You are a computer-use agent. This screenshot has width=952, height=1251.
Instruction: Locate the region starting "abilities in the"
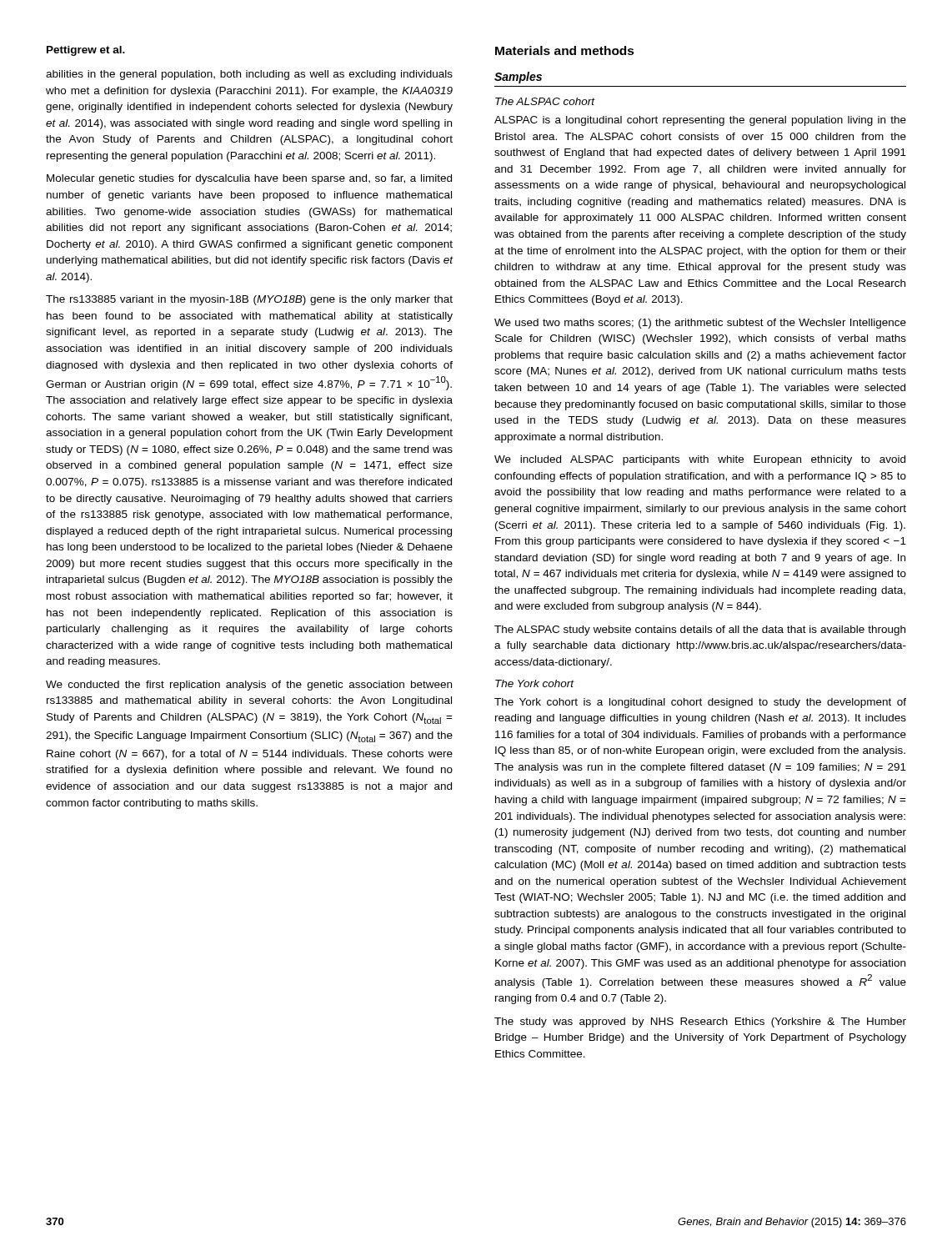[249, 115]
